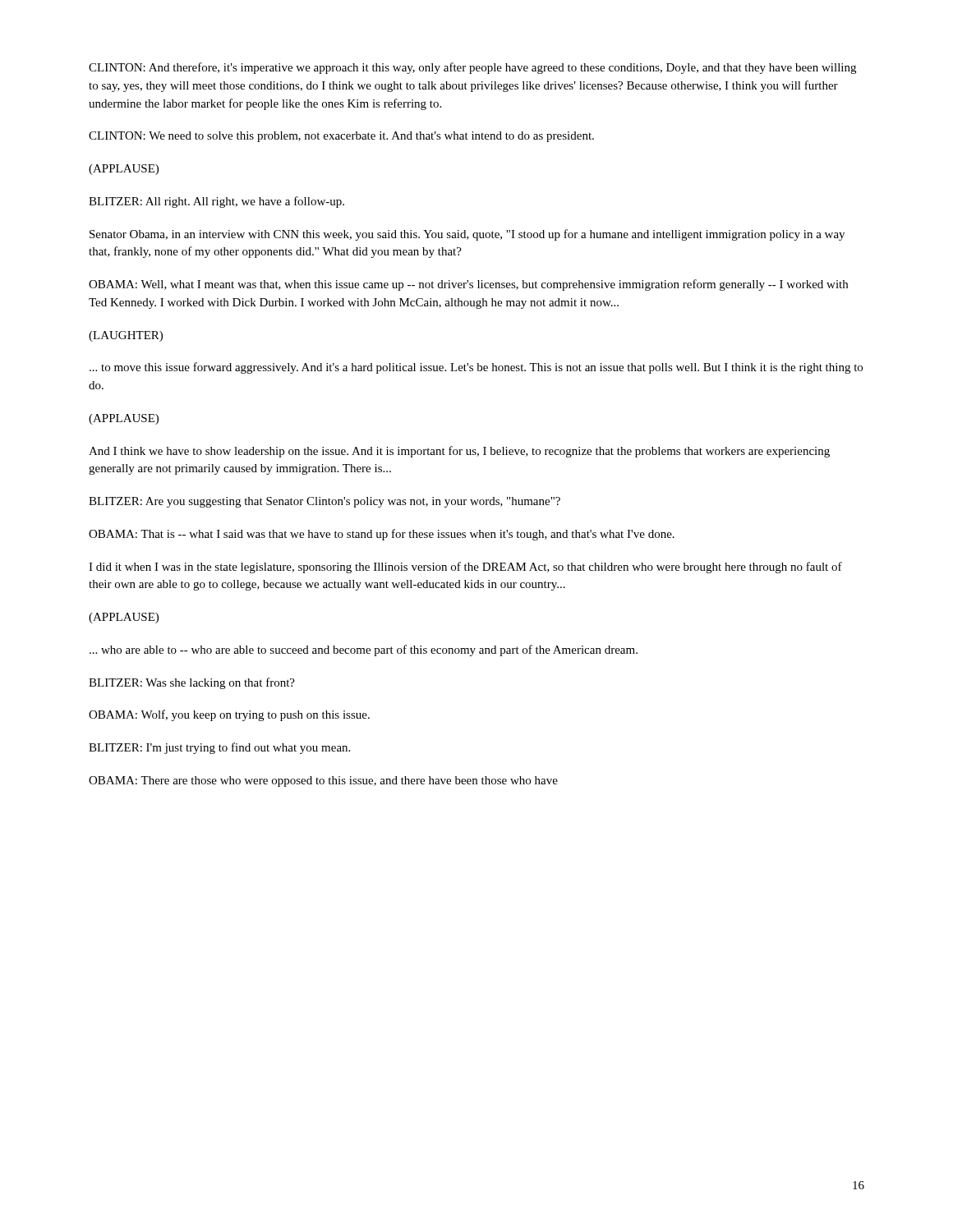This screenshot has height=1232, width=953.
Task: Select the text block containing "CLINTON: We need to solve this"
Action: [x=342, y=136]
